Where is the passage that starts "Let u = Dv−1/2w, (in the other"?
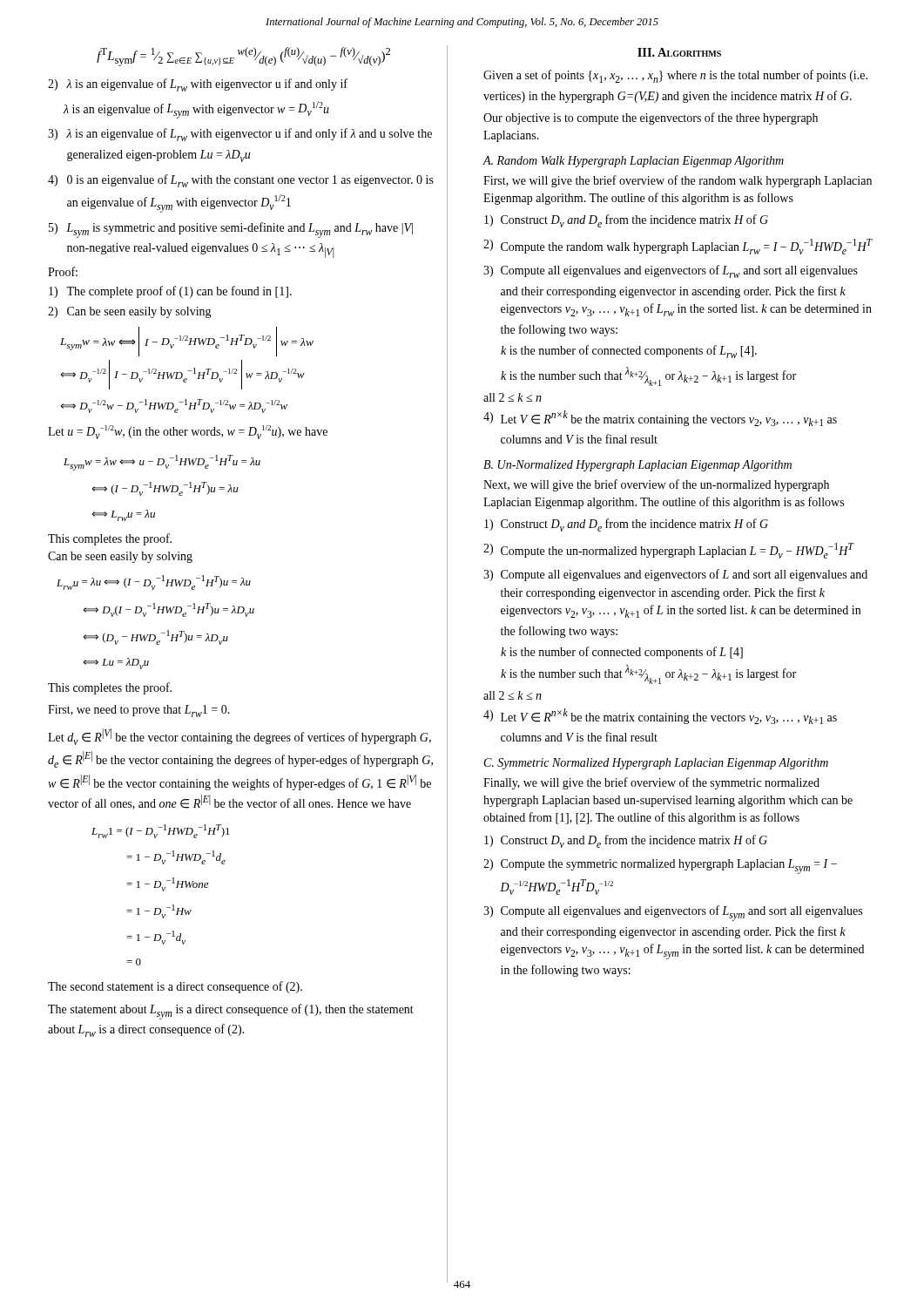 pyautogui.click(x=188, y=433)
